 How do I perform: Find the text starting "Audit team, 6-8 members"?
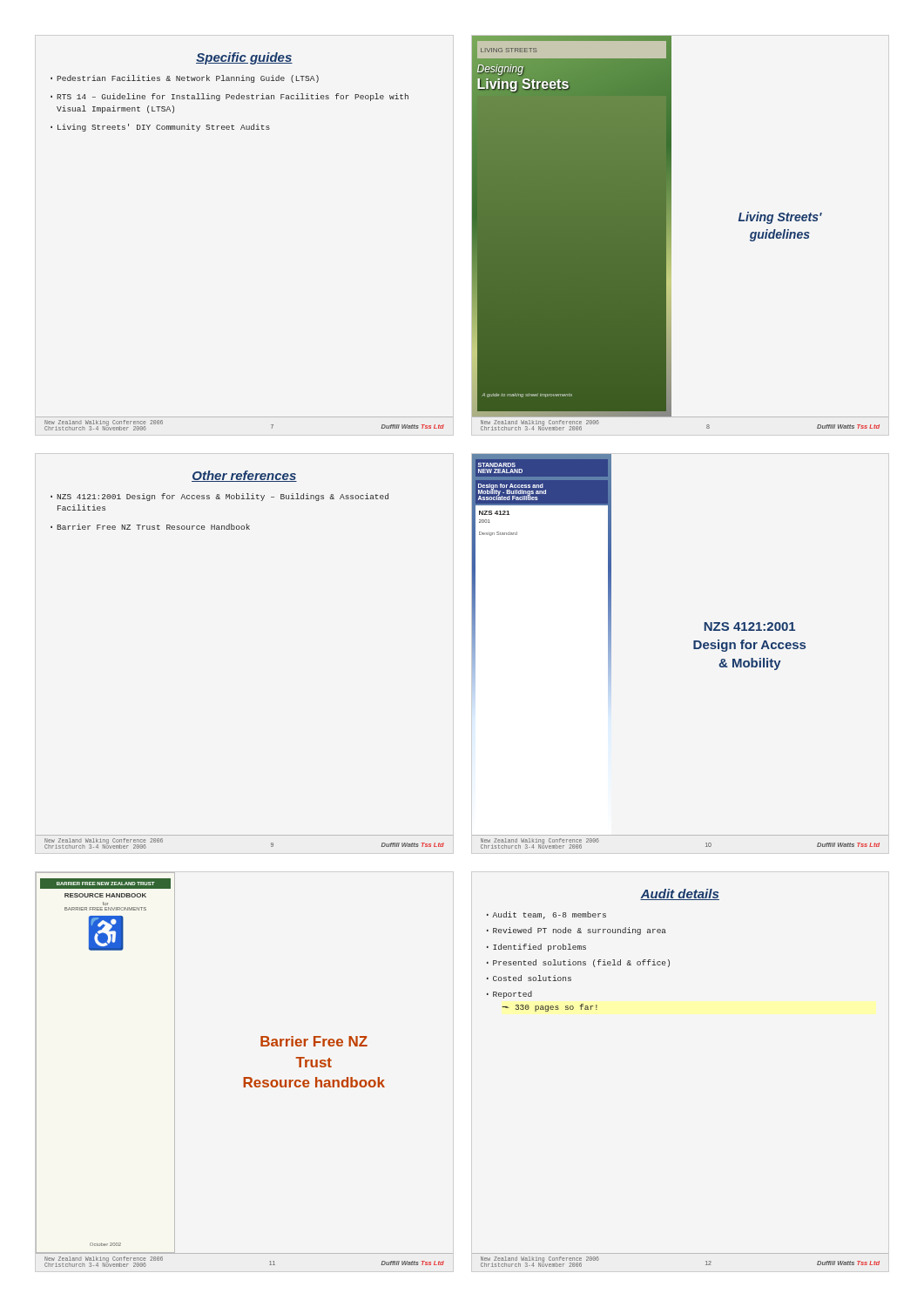pyautogui.click(x=550, y=915)
